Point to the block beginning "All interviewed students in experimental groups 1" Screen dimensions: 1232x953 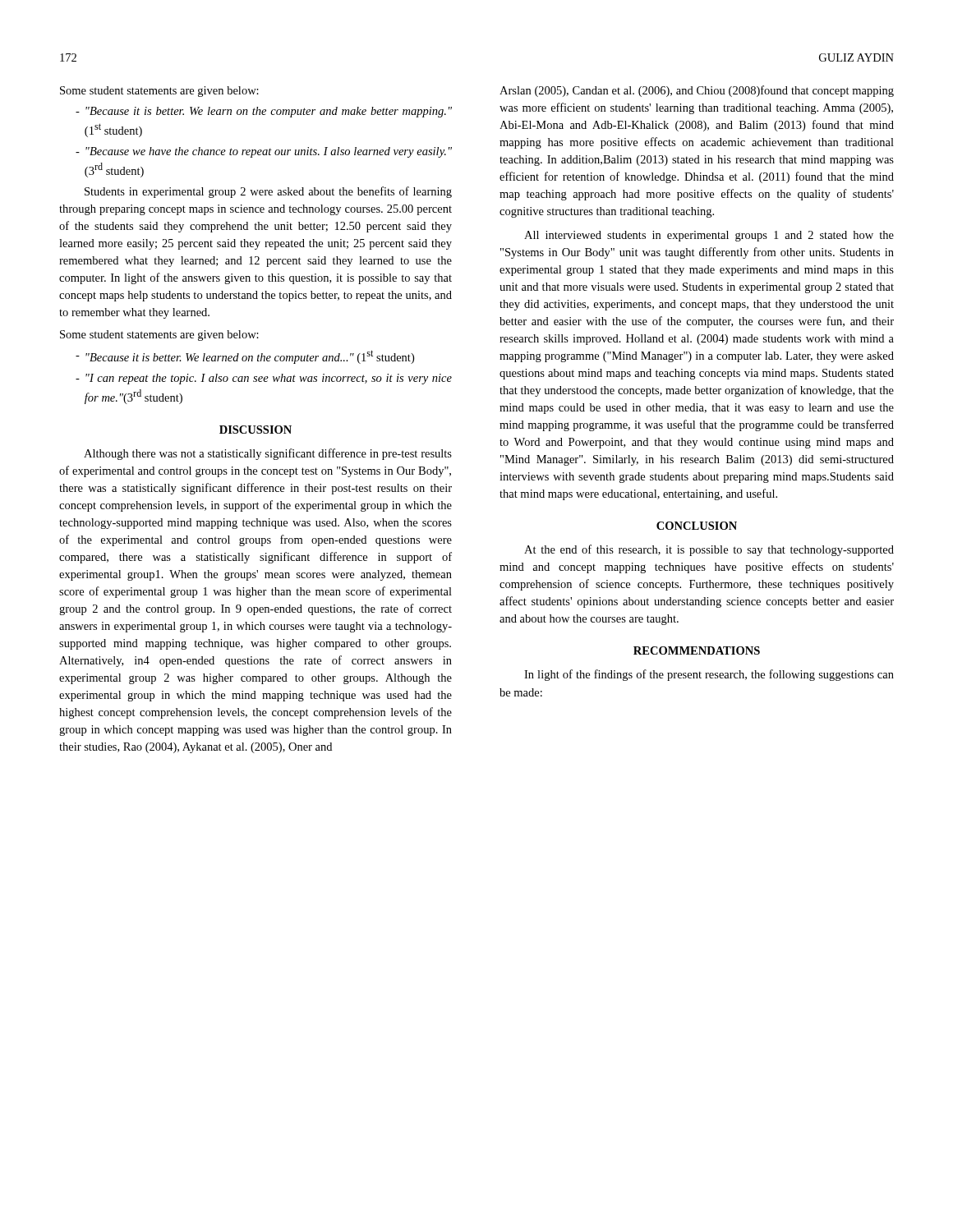coord(697,364)
